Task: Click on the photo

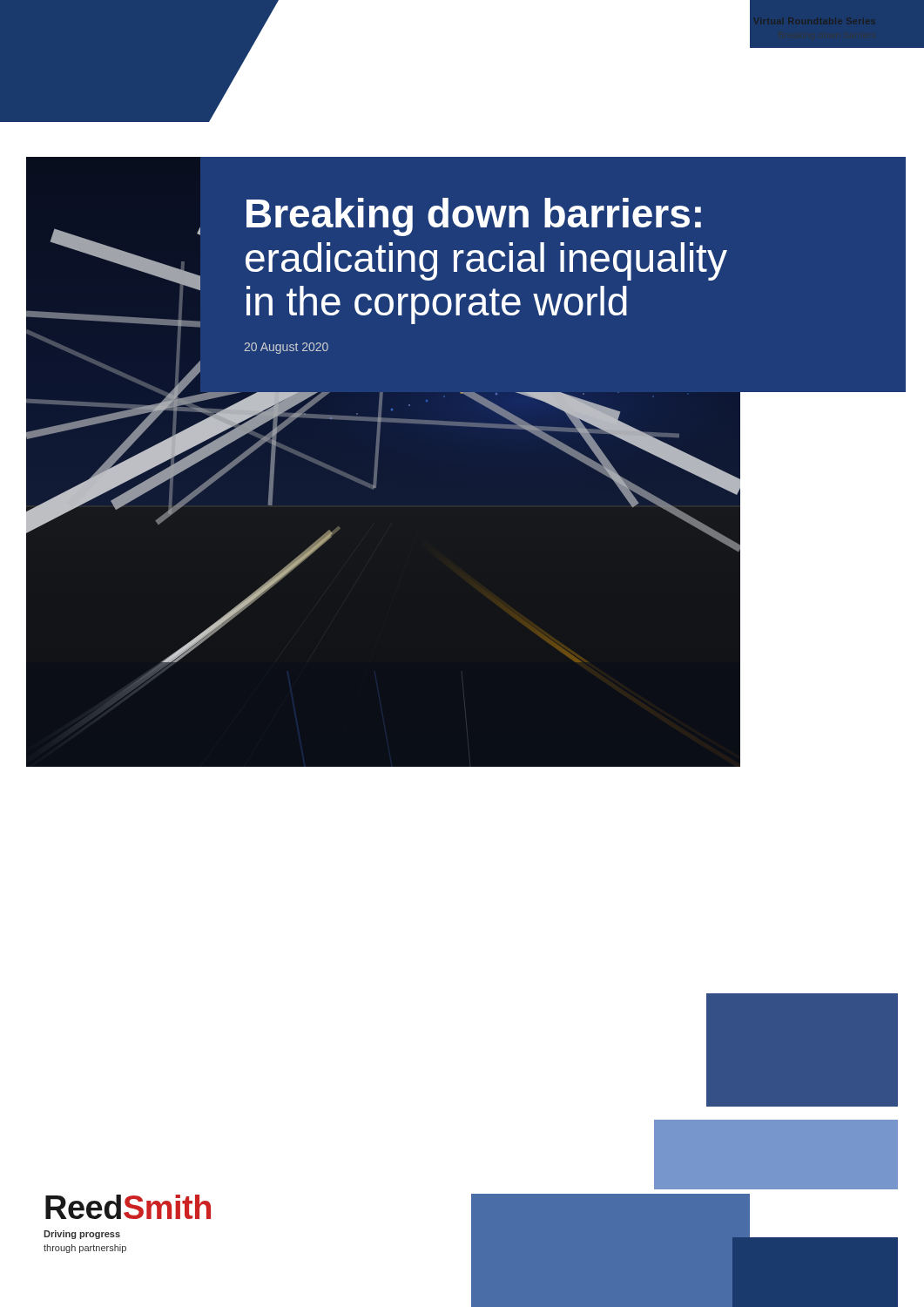Action: click(x=383, y=462)
